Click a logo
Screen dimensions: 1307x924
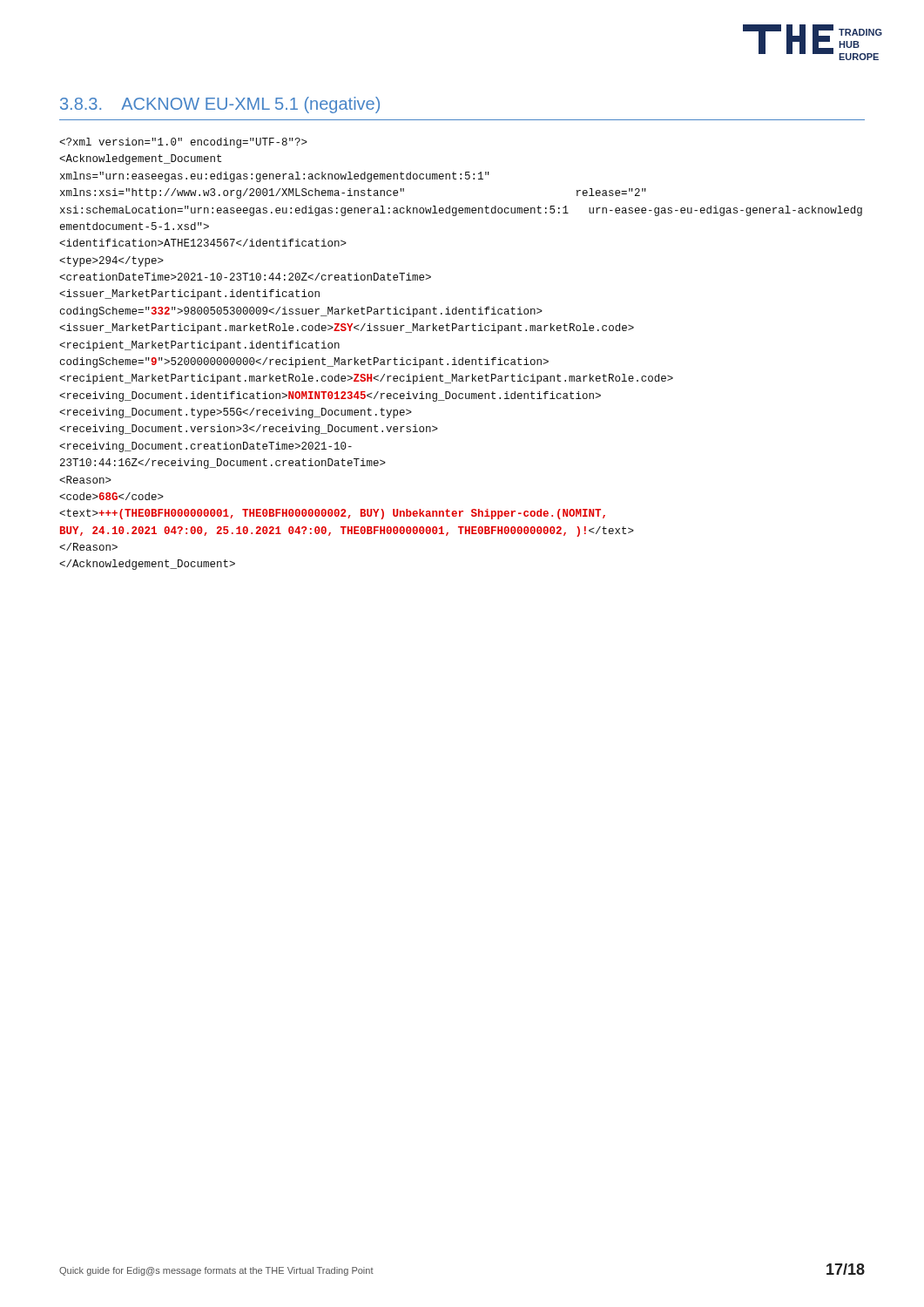[x=813, y=50]
